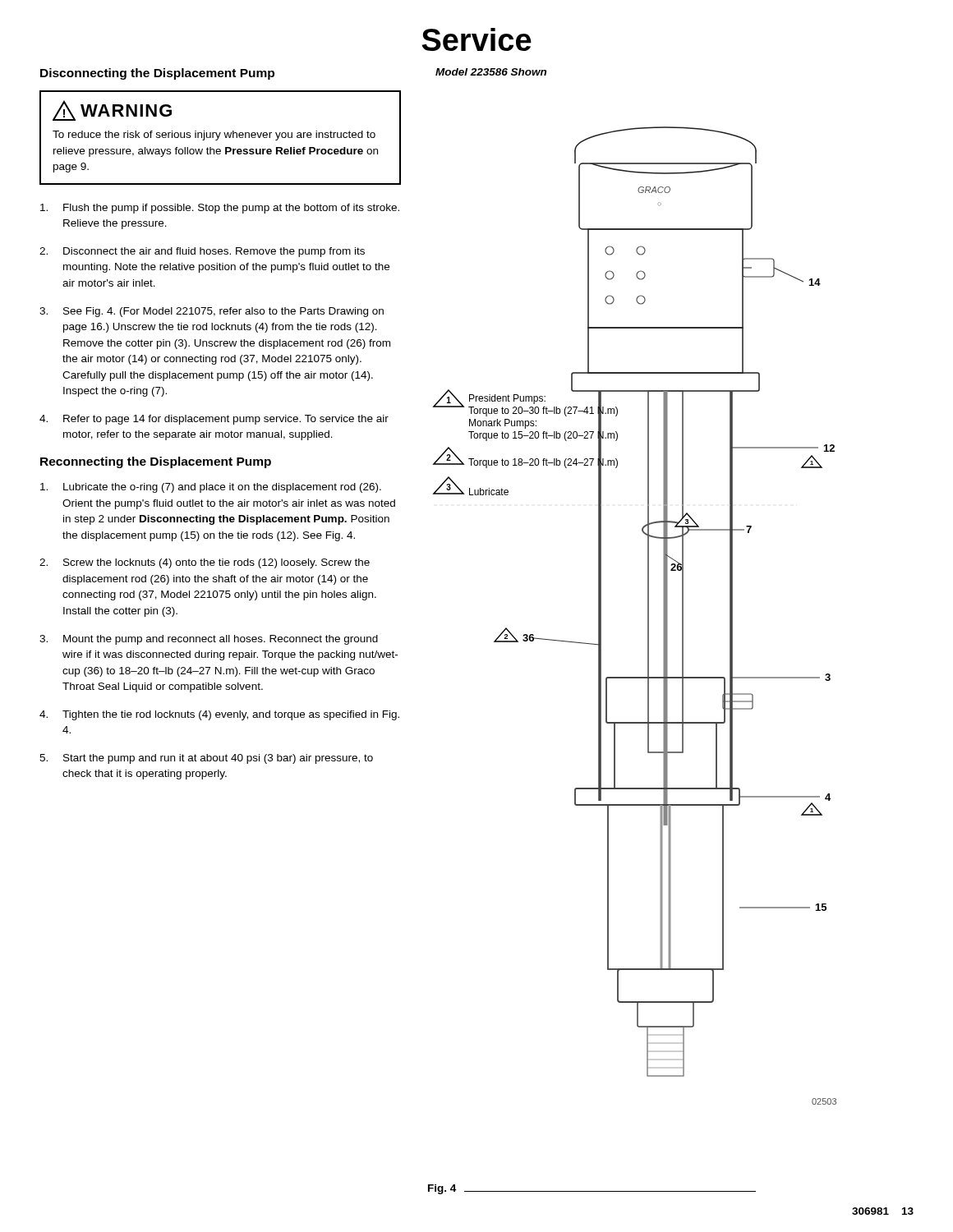Navigate to the text block starting "4. Tighten the tie rod locknuts (4)"

pos(220,722)
